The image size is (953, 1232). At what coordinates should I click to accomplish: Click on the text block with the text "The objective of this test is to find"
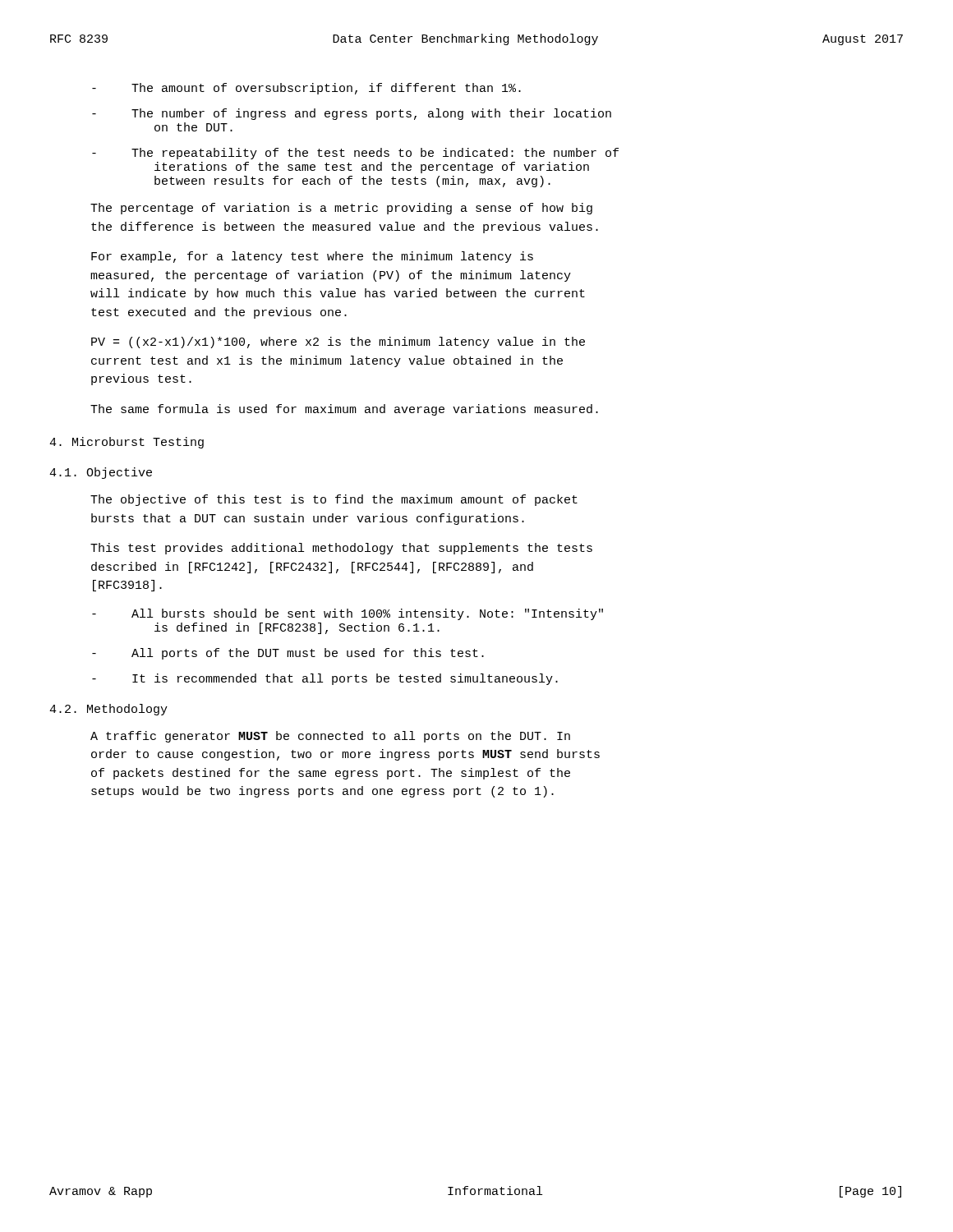[334, 510]
